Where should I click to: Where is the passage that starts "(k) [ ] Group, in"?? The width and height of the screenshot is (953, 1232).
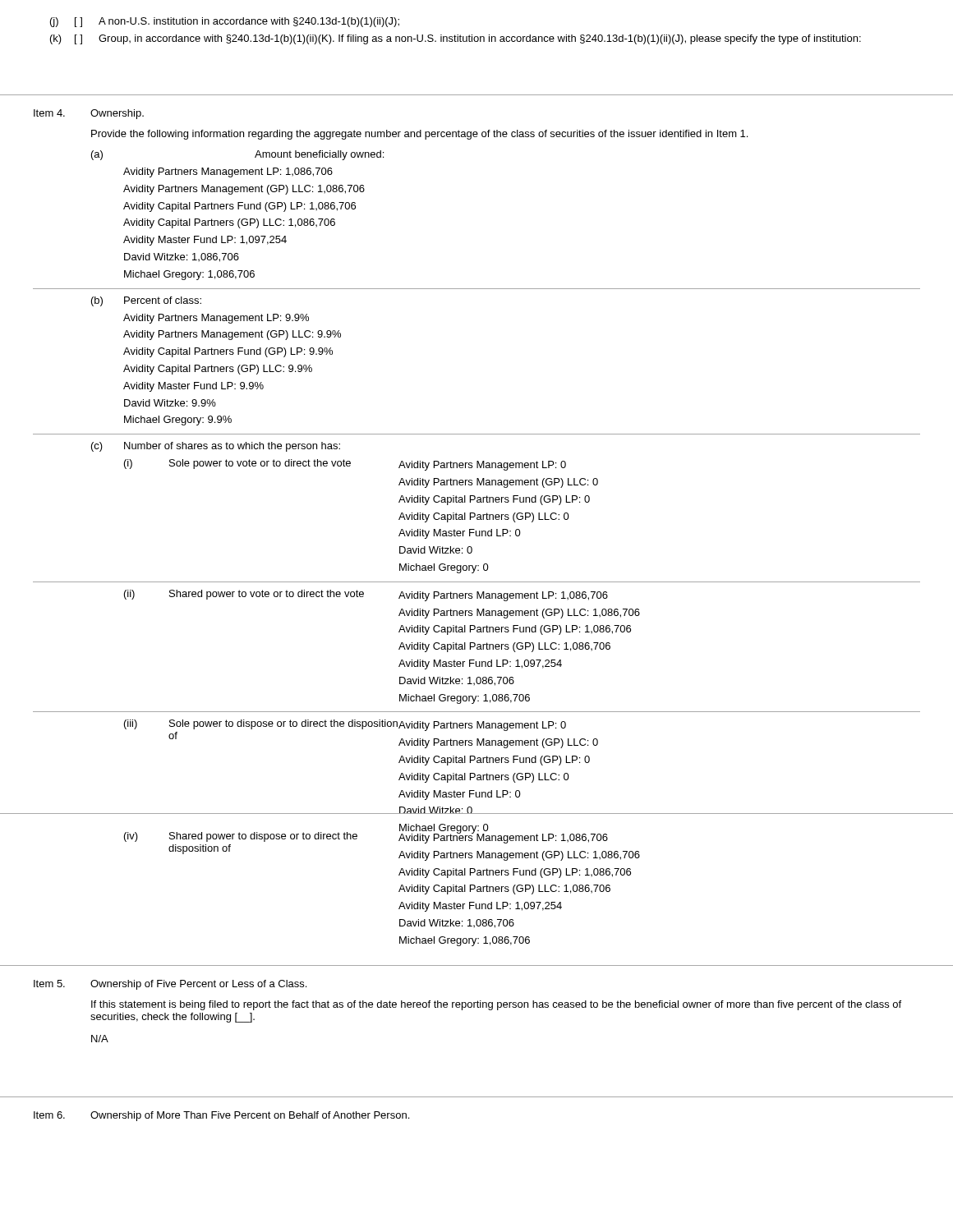(485, 38)
